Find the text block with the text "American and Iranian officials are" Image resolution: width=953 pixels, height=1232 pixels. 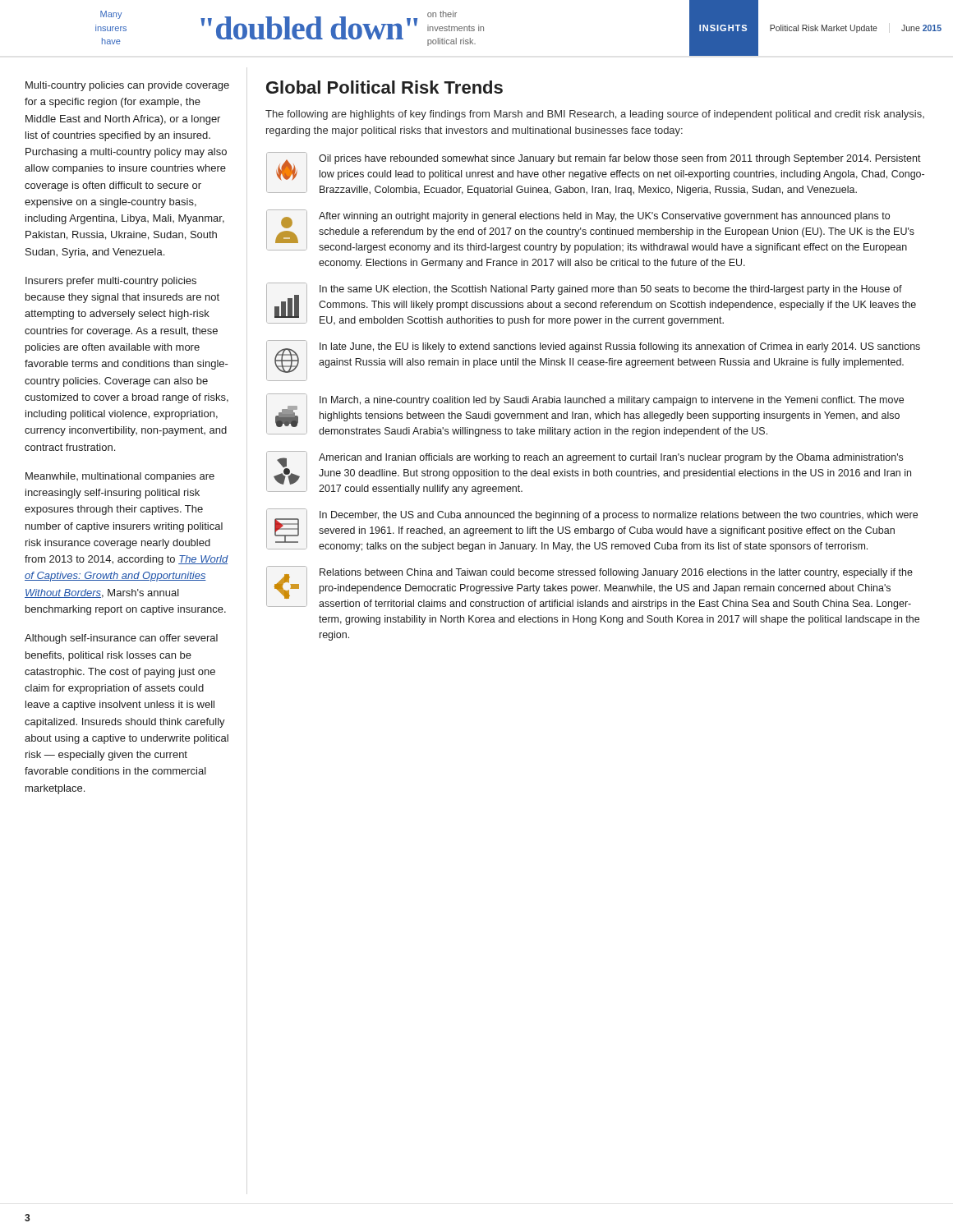point(597,474)
